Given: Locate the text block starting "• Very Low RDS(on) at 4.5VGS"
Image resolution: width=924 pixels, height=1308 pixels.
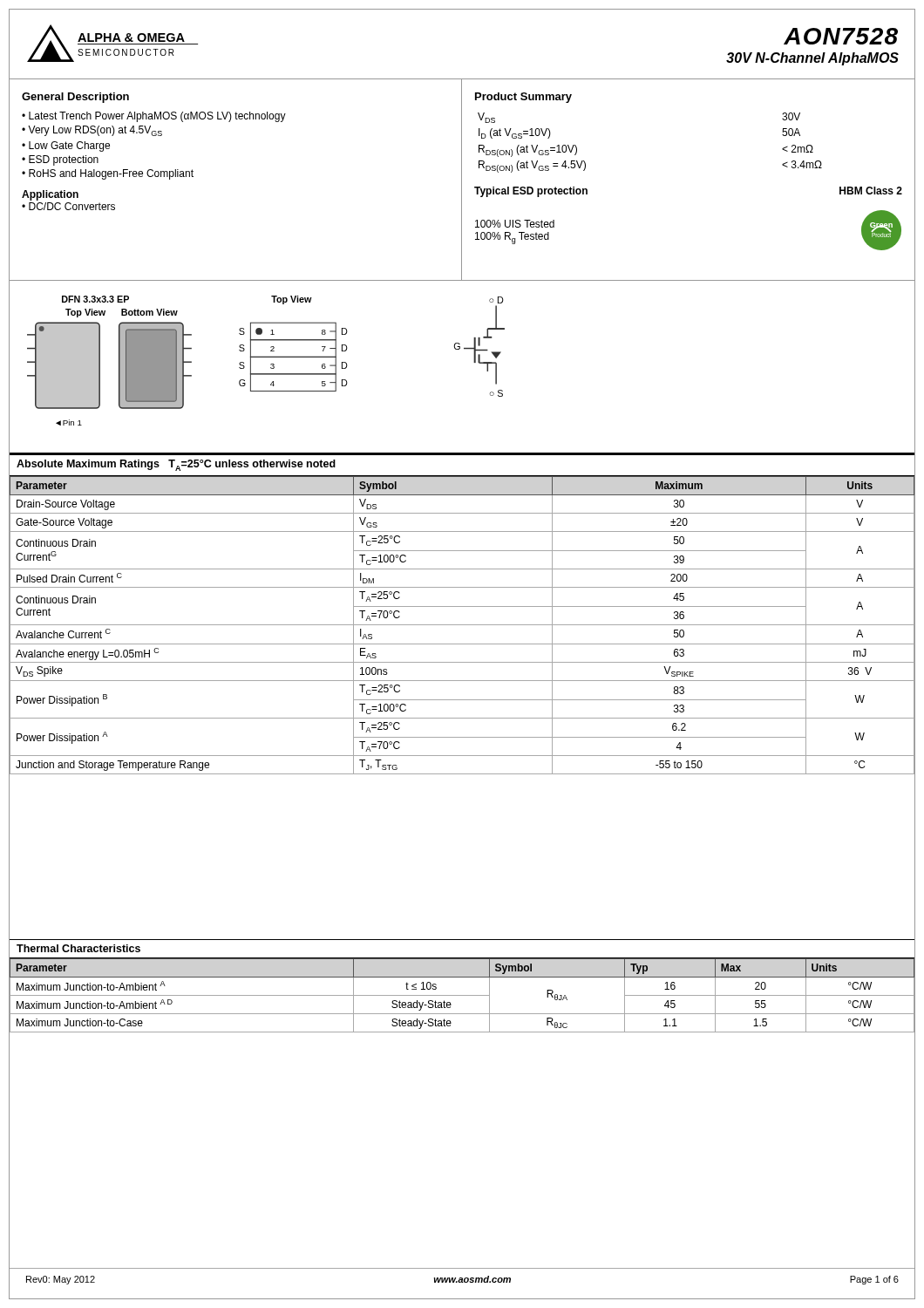Looking at the screenshot, I should [x=92, y=131].
